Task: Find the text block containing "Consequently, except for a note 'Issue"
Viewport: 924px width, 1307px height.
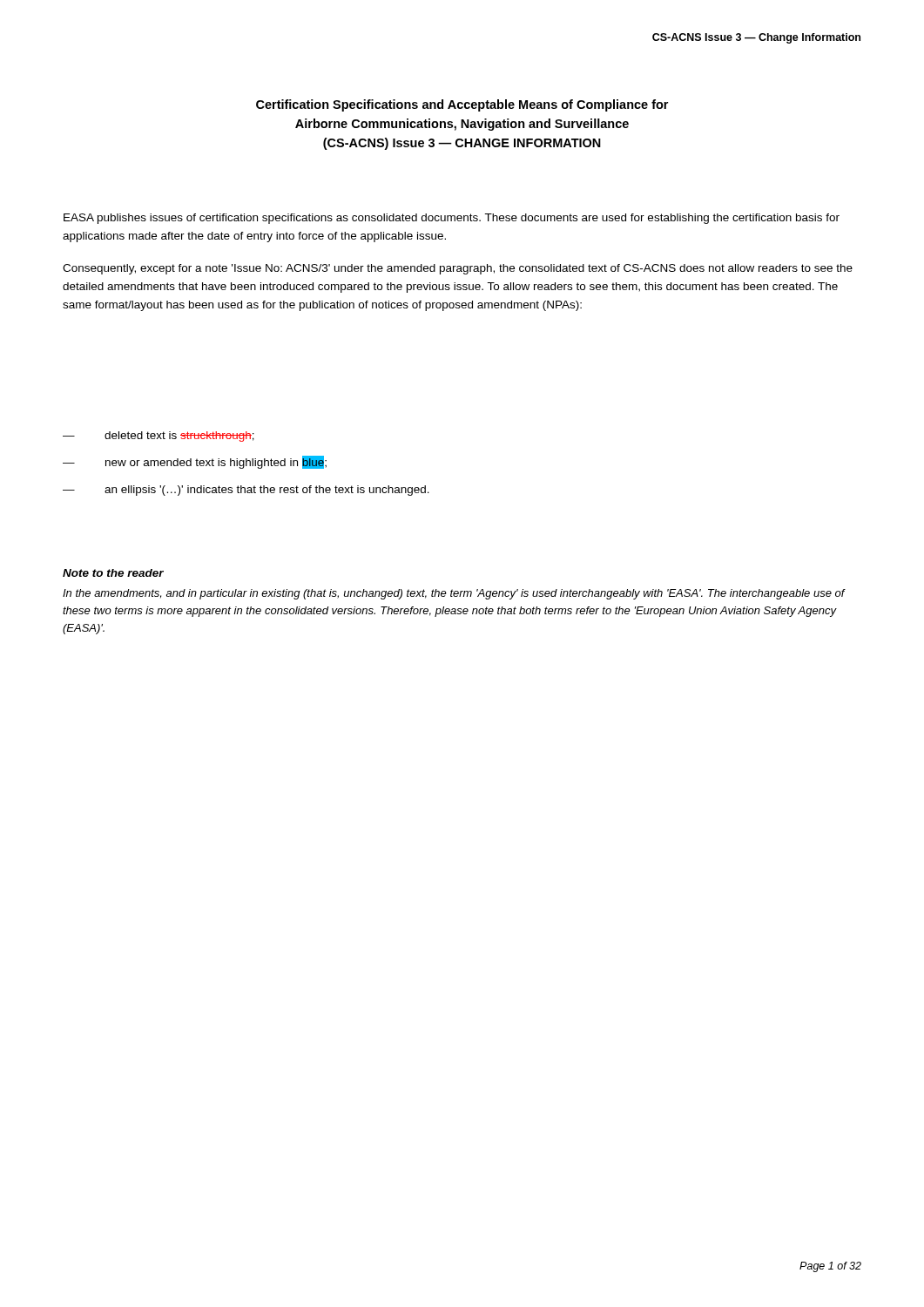Action: [x=462, y=287]
